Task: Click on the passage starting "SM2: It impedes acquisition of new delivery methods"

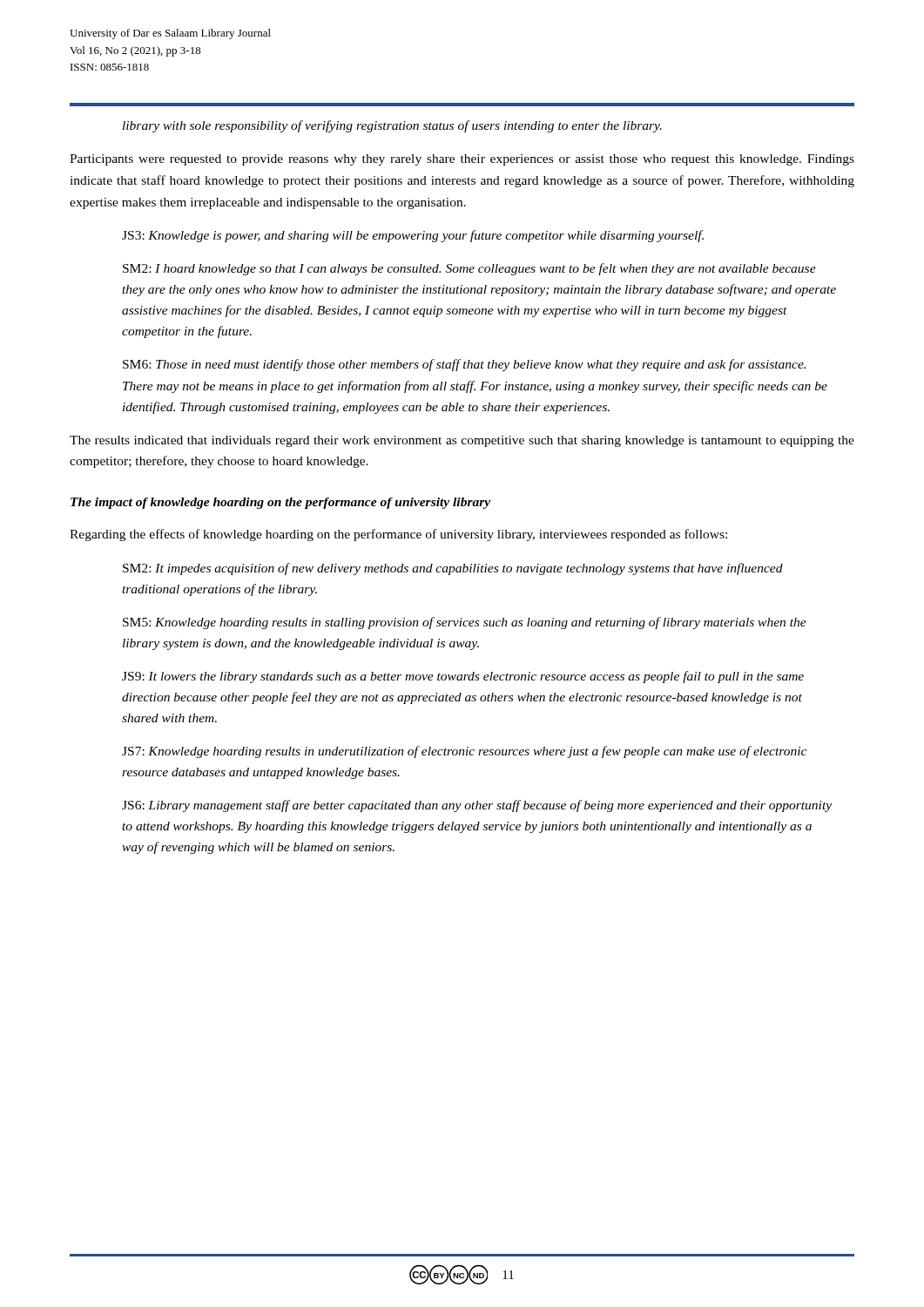Action: [452, 578]
